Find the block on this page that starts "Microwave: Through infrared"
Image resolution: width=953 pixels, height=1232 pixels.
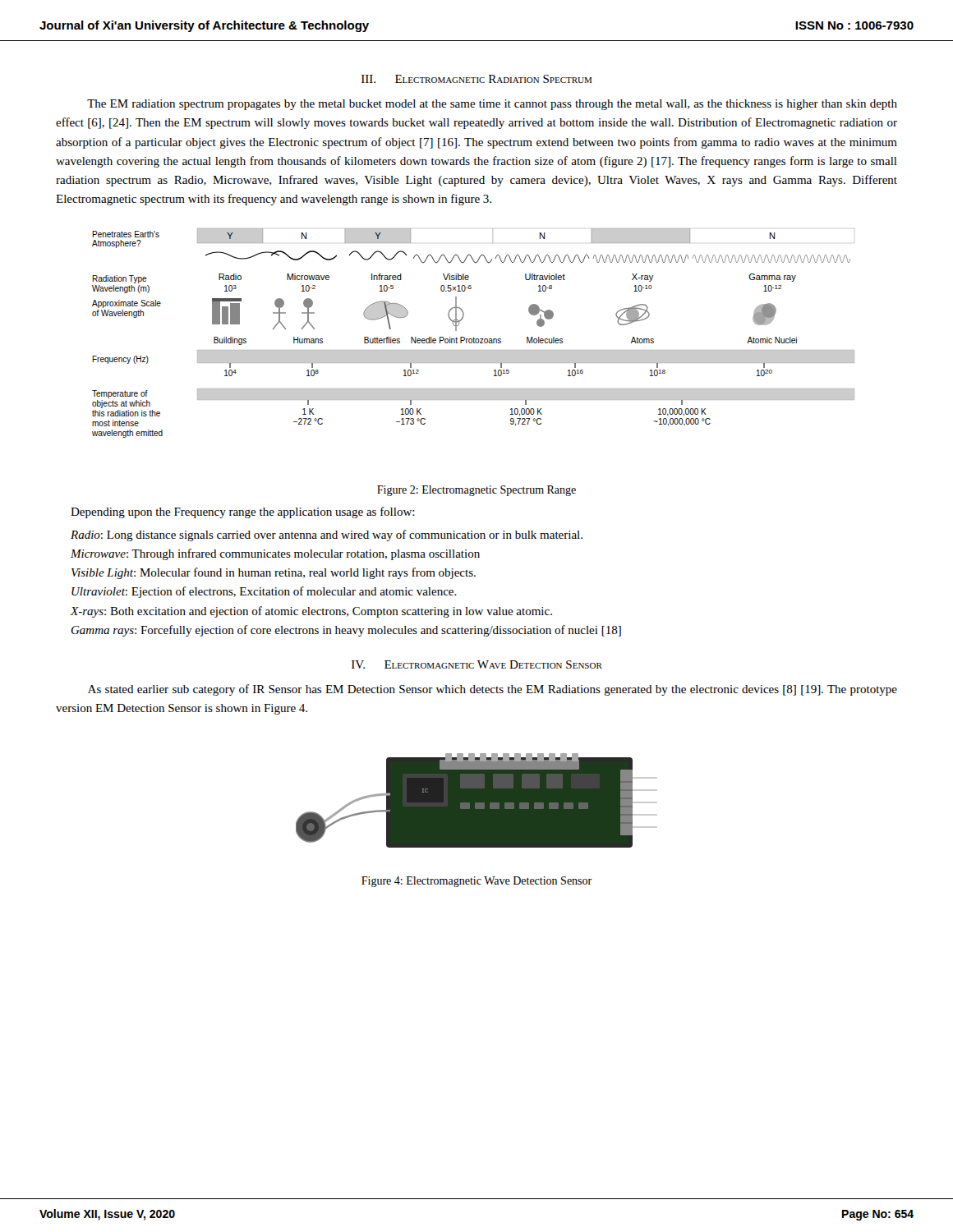tap(275, 553)
